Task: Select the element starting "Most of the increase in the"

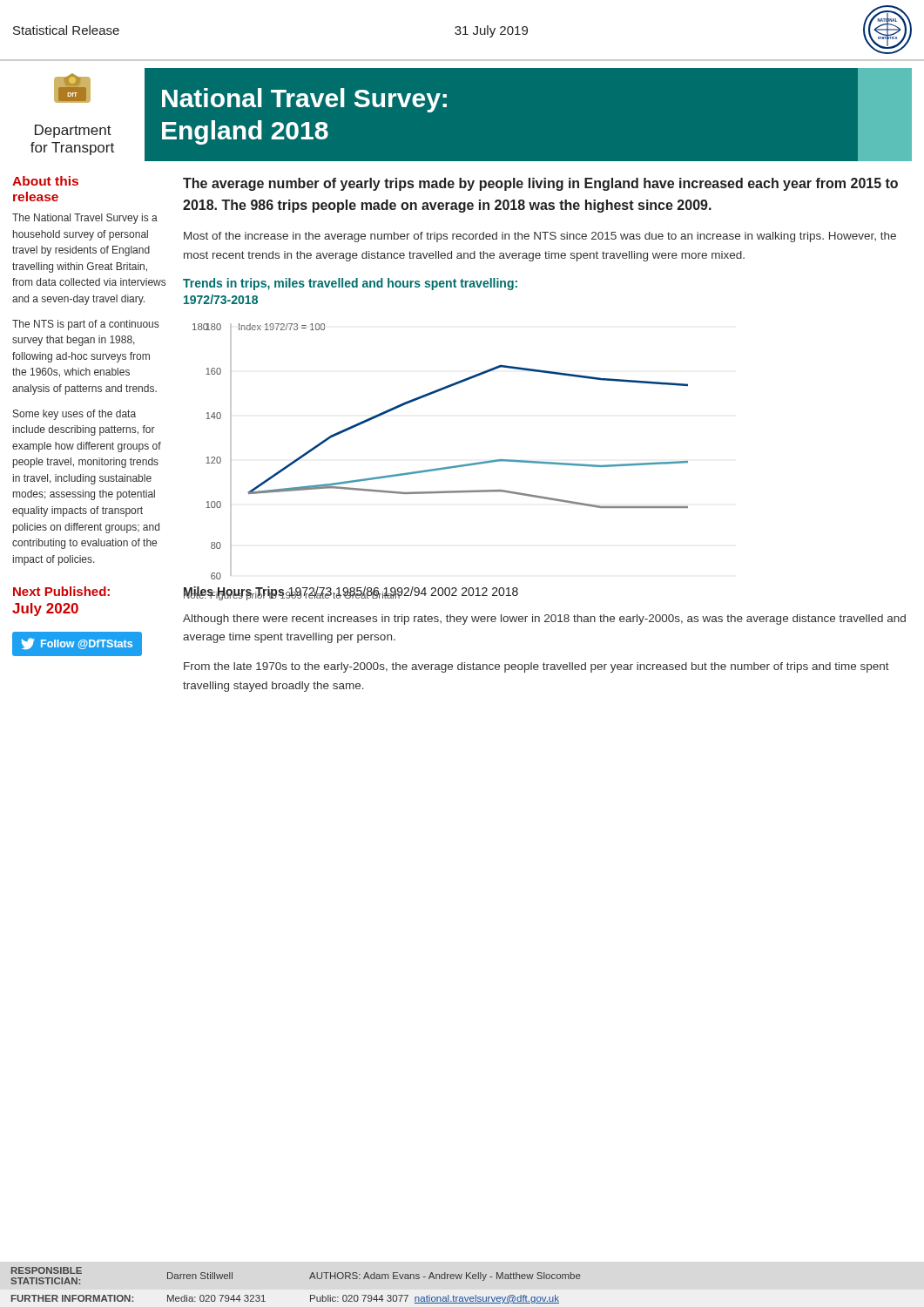Action: point(540,245)
